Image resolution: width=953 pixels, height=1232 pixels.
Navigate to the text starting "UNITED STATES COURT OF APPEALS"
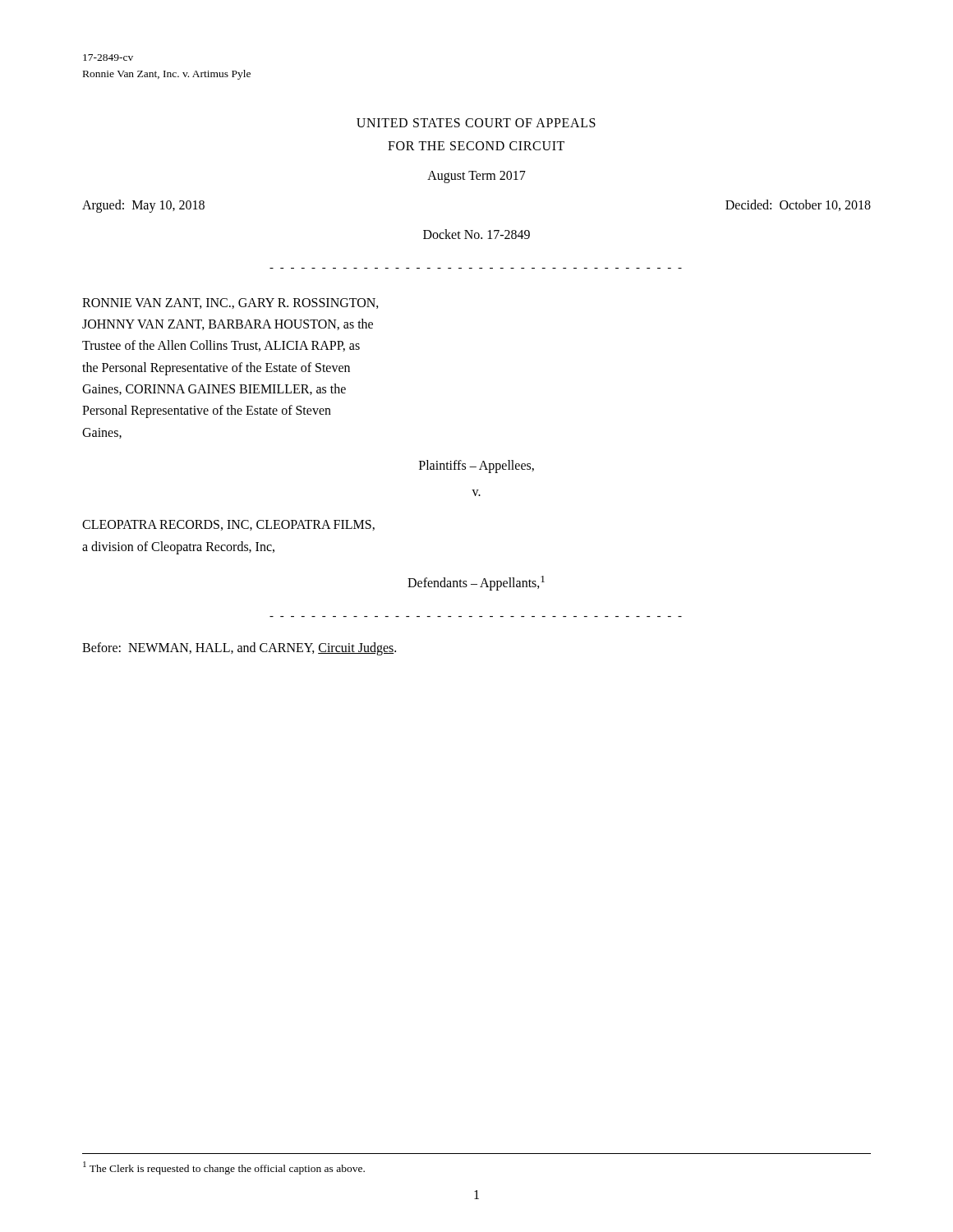click(476, 122)
